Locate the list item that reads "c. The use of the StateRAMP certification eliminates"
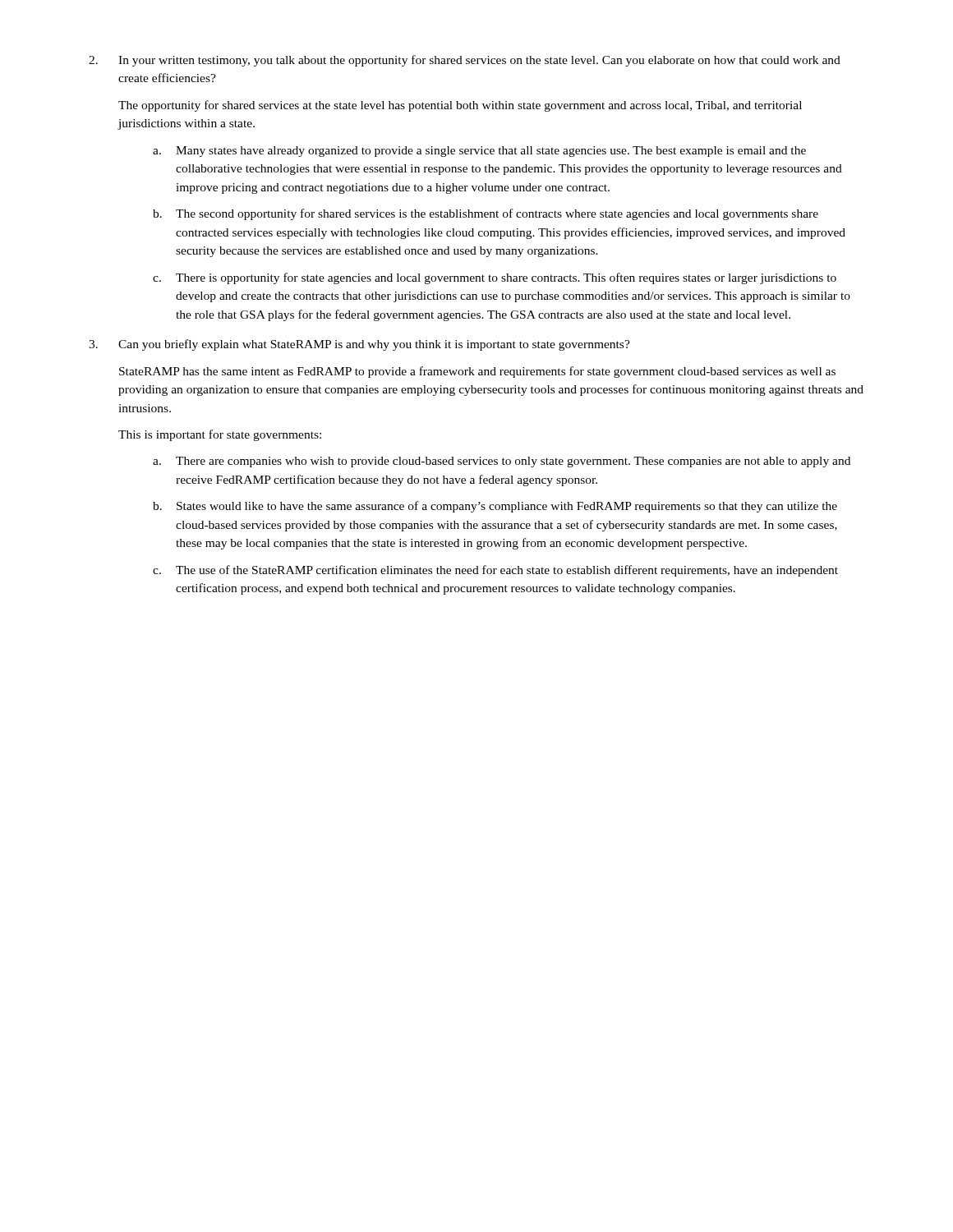Image resolution: width=953 pixels, height=1232 pixels. tap(509, 579)
